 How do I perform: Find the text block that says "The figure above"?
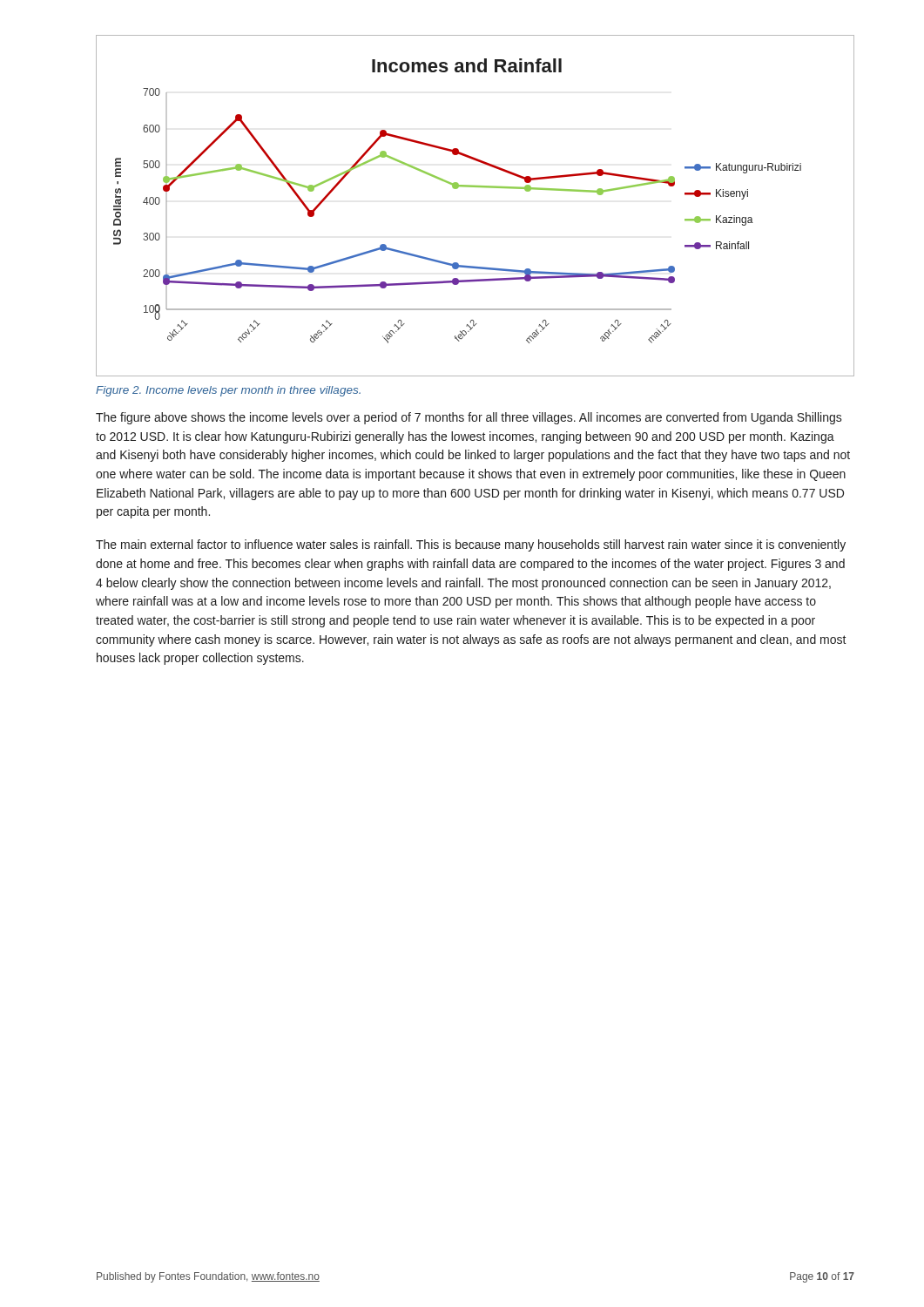coord(473,465)
